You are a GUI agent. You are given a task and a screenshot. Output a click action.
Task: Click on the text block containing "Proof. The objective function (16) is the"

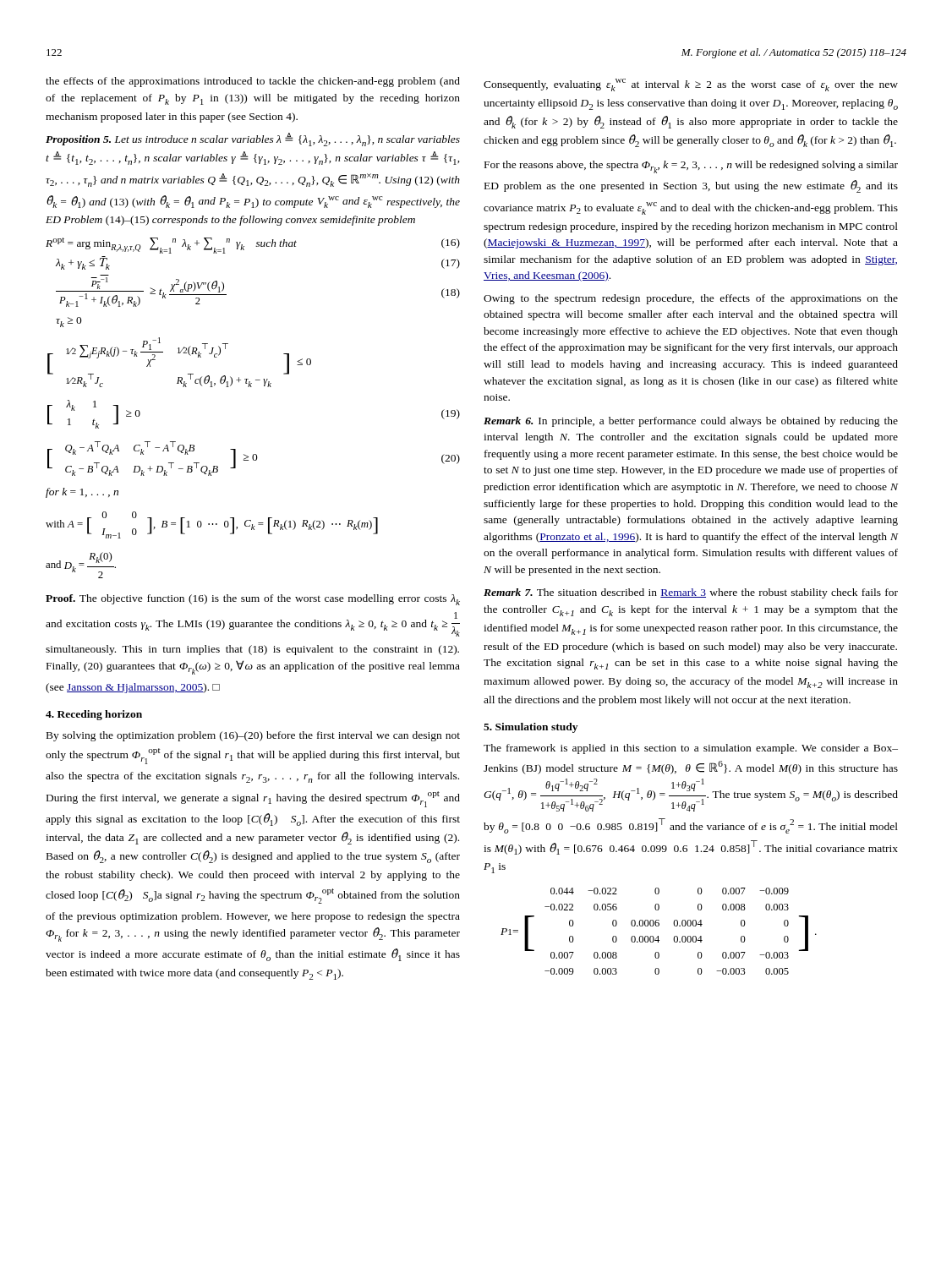point(253,643)
